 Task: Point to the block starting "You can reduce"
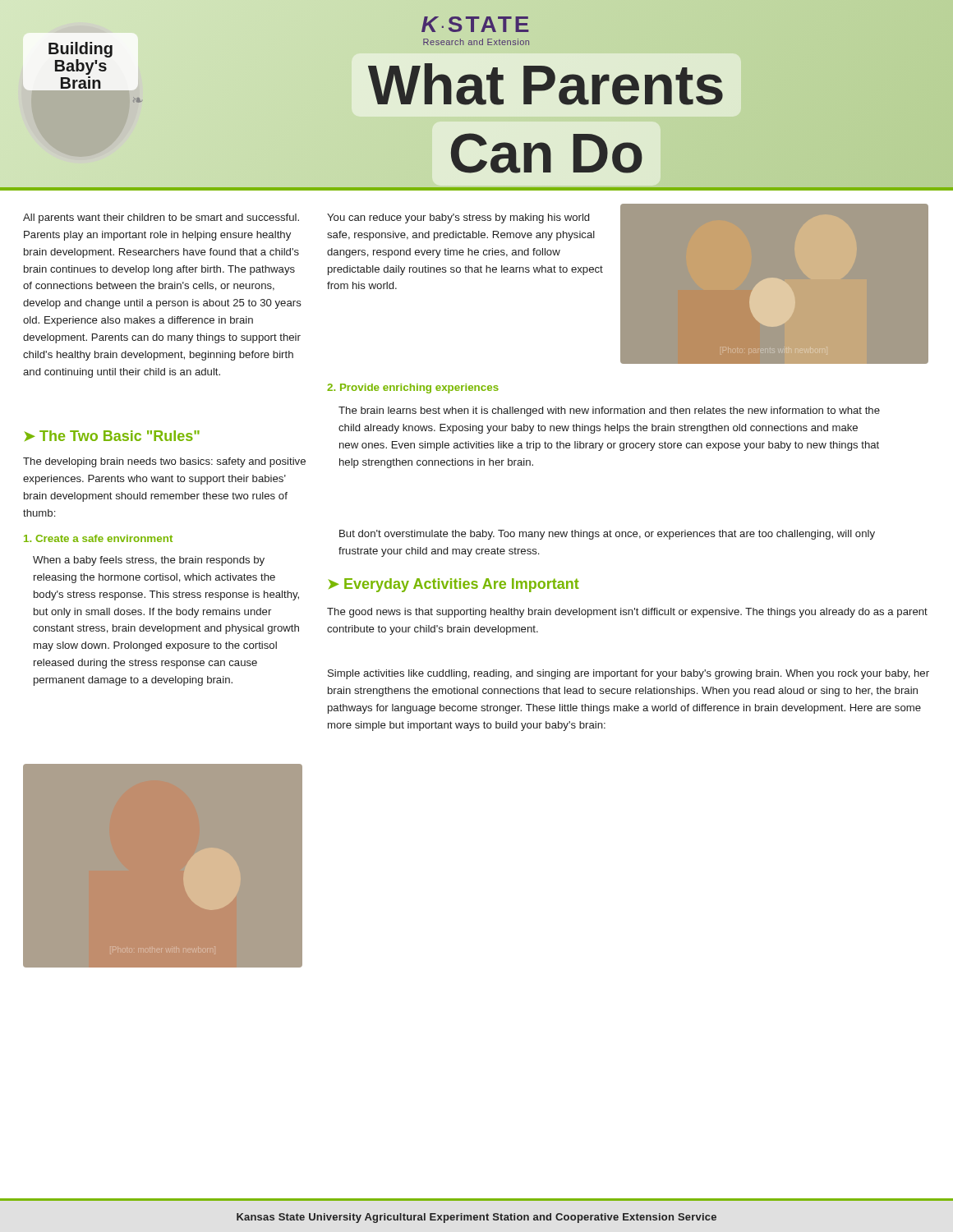465,252
